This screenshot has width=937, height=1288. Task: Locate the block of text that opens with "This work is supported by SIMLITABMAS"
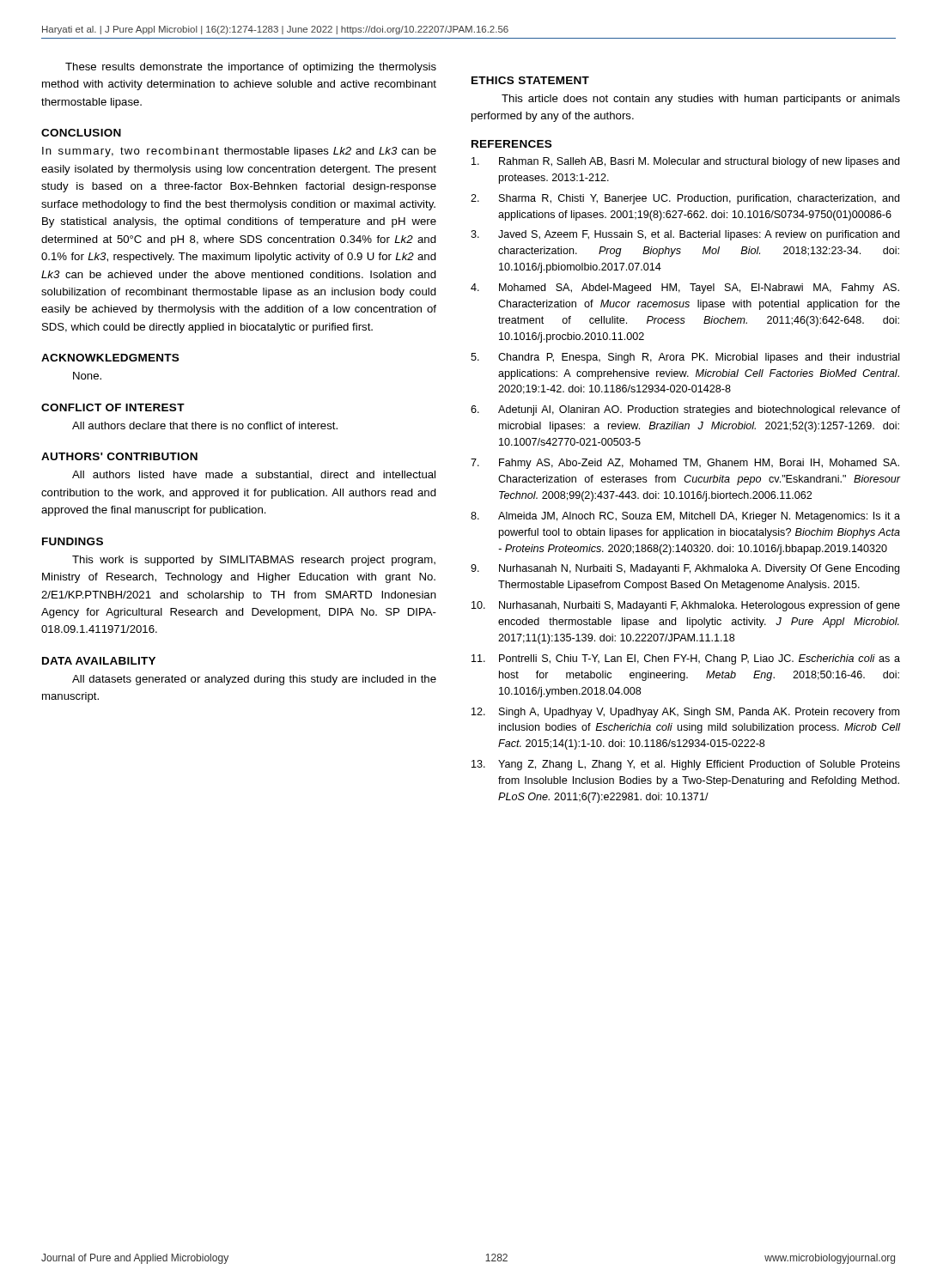pyautogui.click(x=239, y=594)
